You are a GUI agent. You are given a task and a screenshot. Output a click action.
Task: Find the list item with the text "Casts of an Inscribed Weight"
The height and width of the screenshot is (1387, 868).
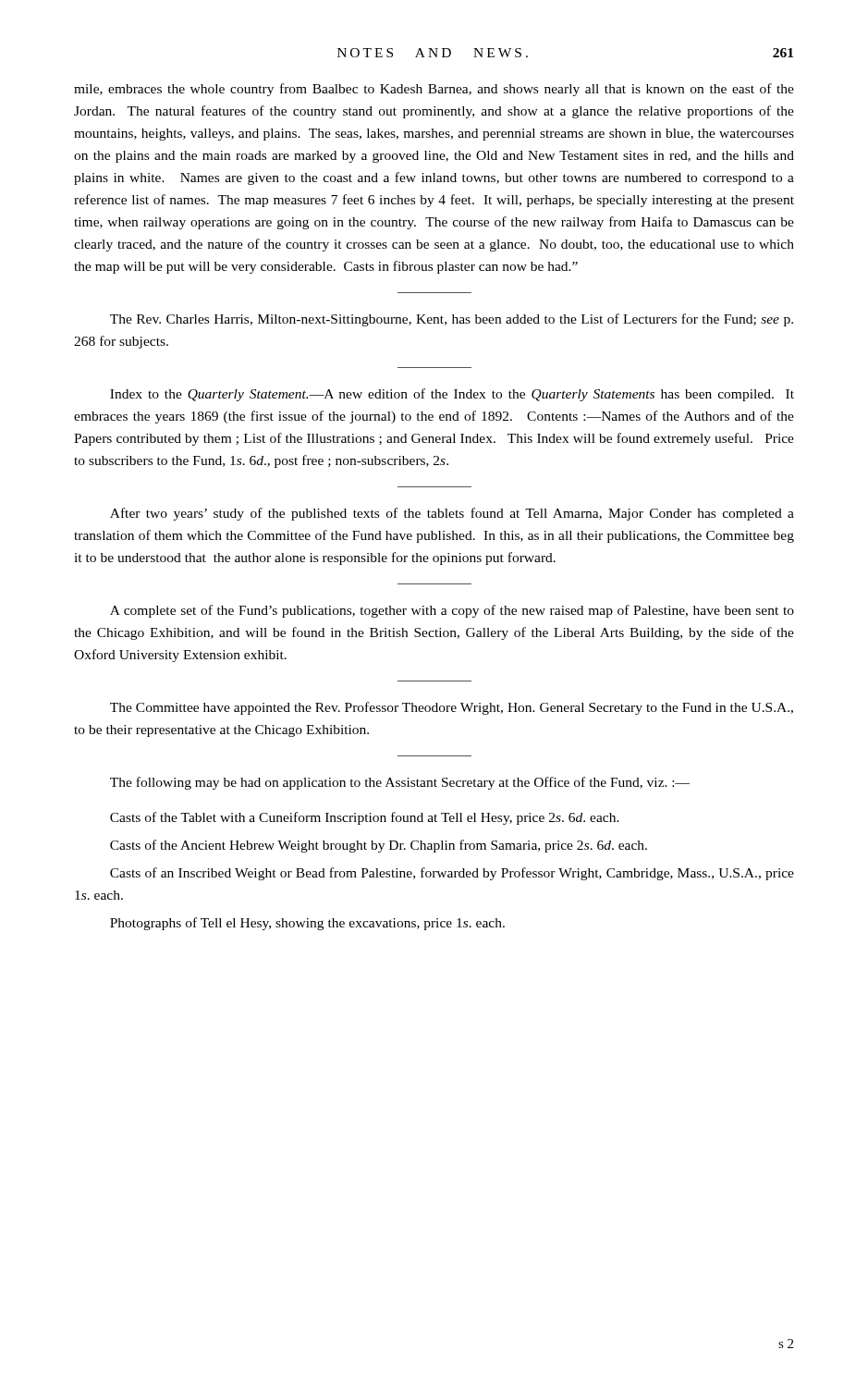(x=434, y=884)
